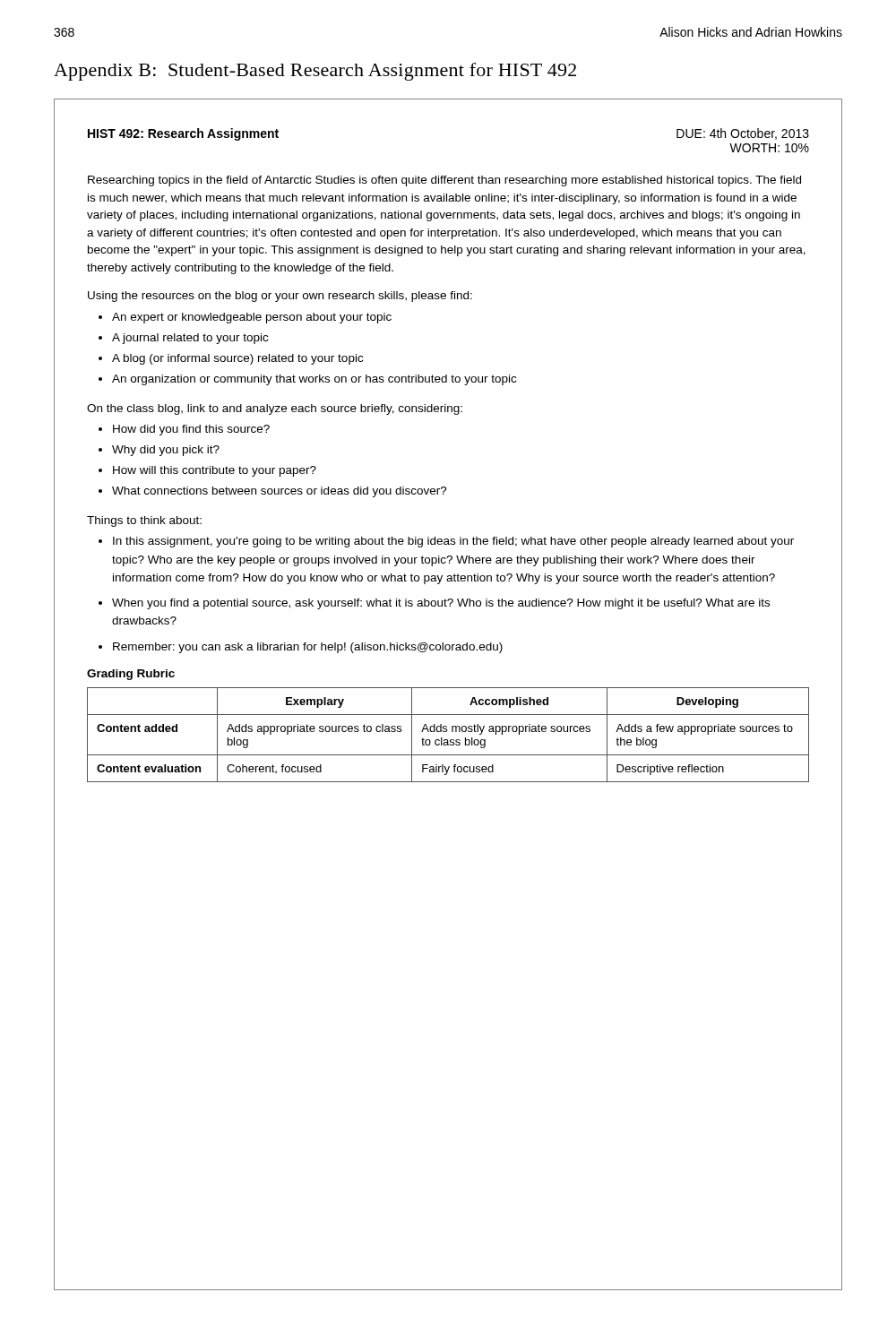Viewport: 896px width, 1344px height.
Task: Select the list item that says "An expert or knowledgeable person"
Action: click(x=252, y=317)
